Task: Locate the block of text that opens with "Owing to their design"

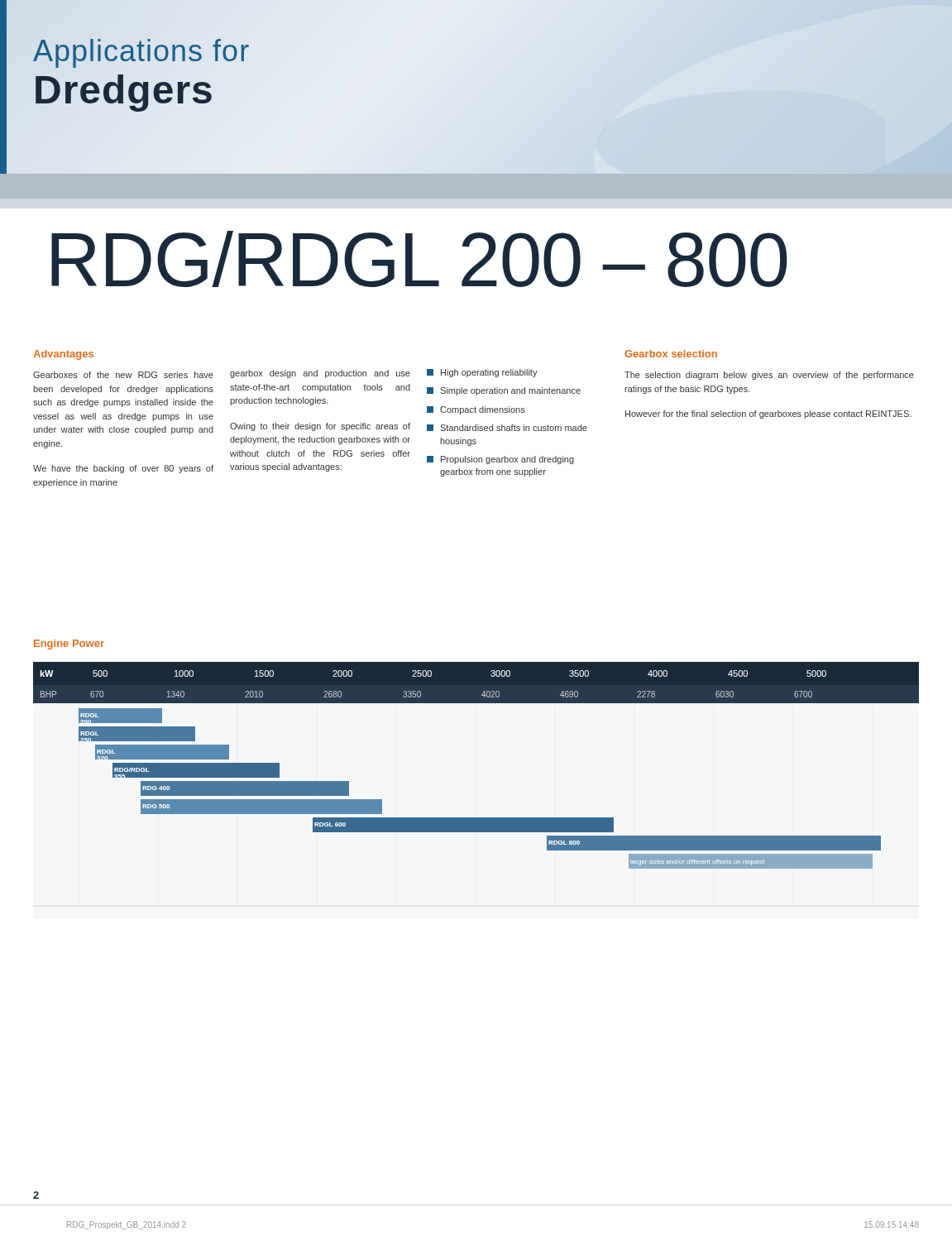Action: pos(320,446)
